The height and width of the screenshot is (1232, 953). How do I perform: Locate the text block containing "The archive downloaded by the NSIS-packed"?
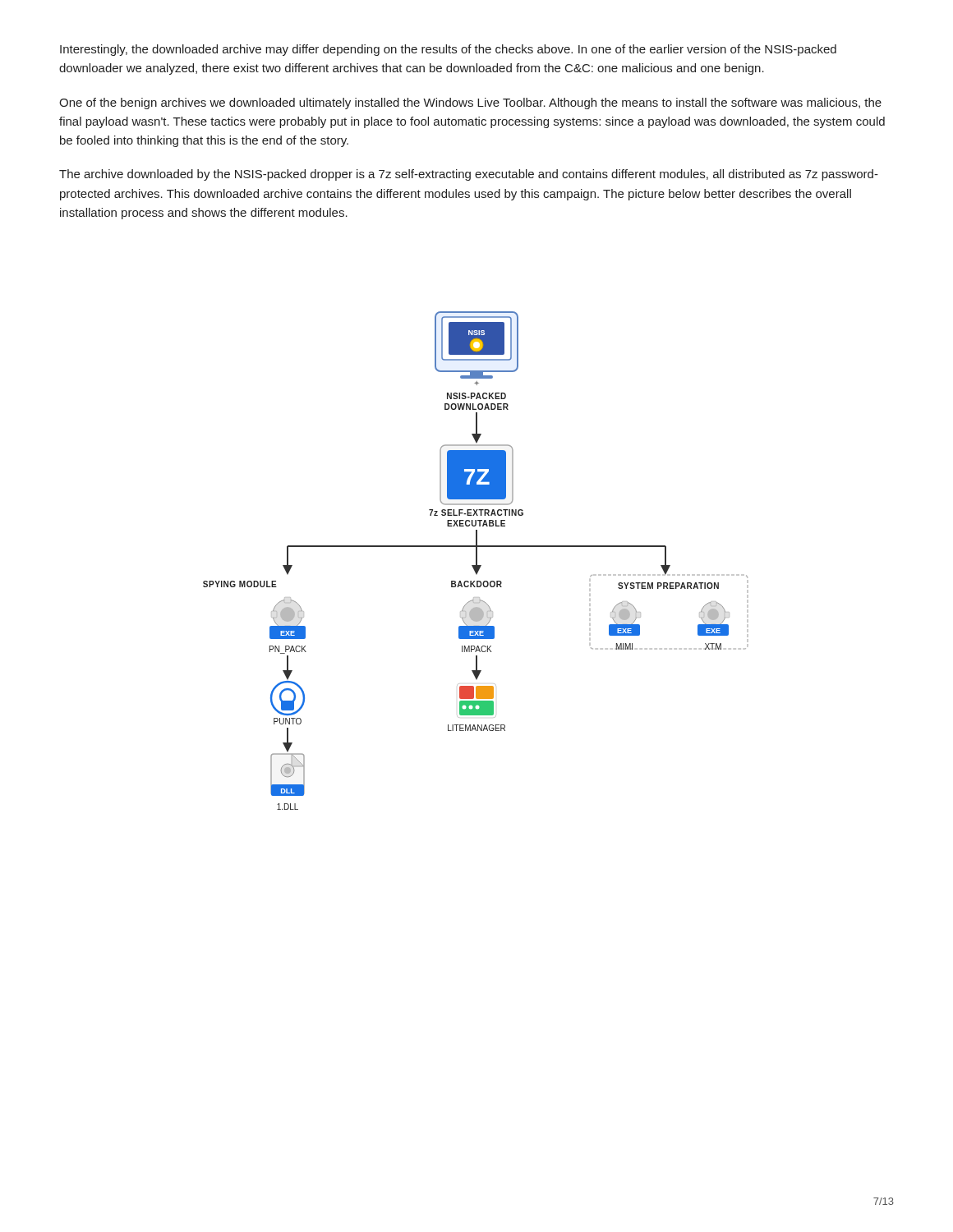point(469,193)
